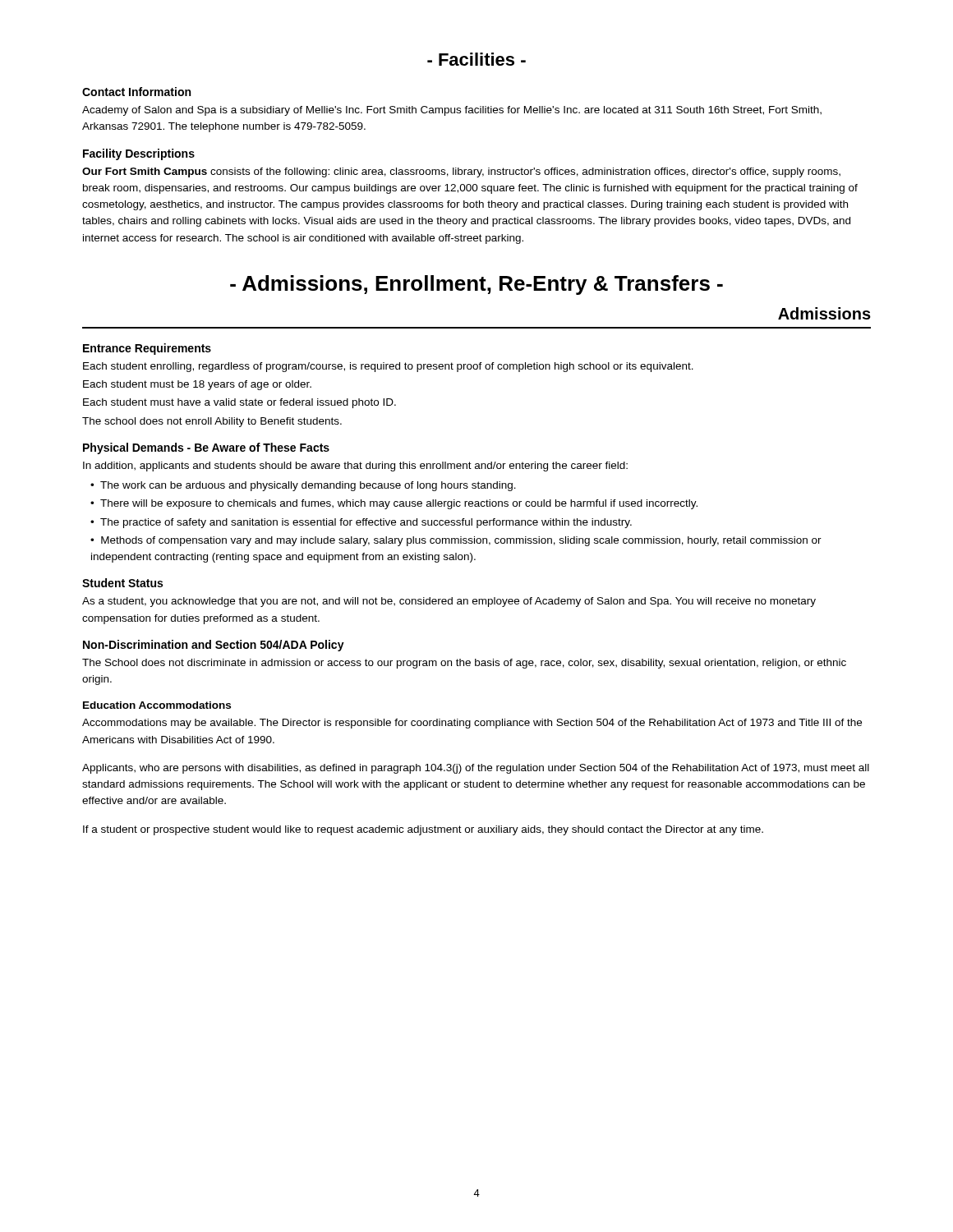Viewport: 953px width, 1232px height.
Task: Point to the block beginning "If a student or"
Action: [423, 829]
